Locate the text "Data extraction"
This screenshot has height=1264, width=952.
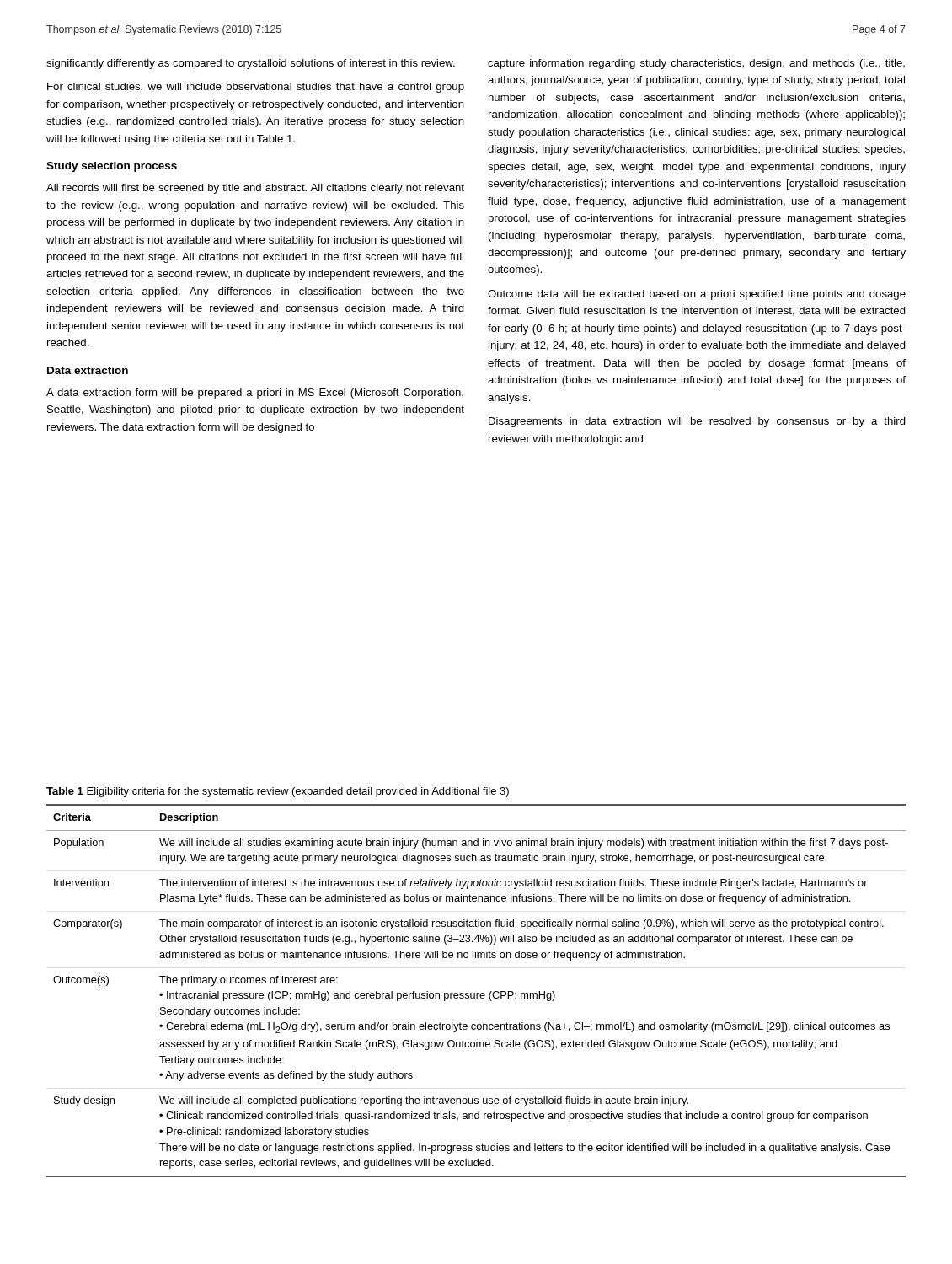(x=87, y=370)
